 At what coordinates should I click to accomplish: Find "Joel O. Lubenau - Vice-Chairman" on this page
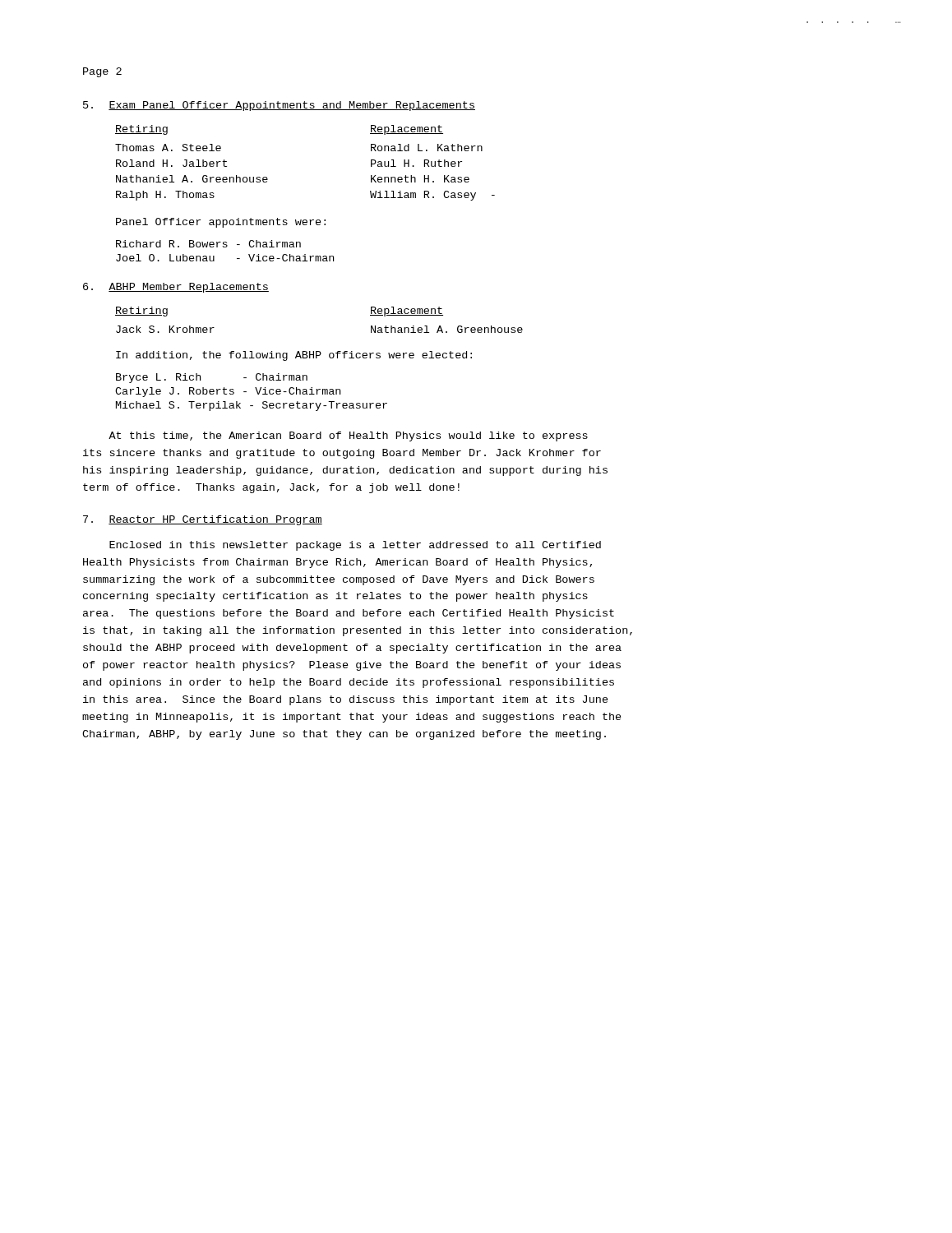pos(225,259)
